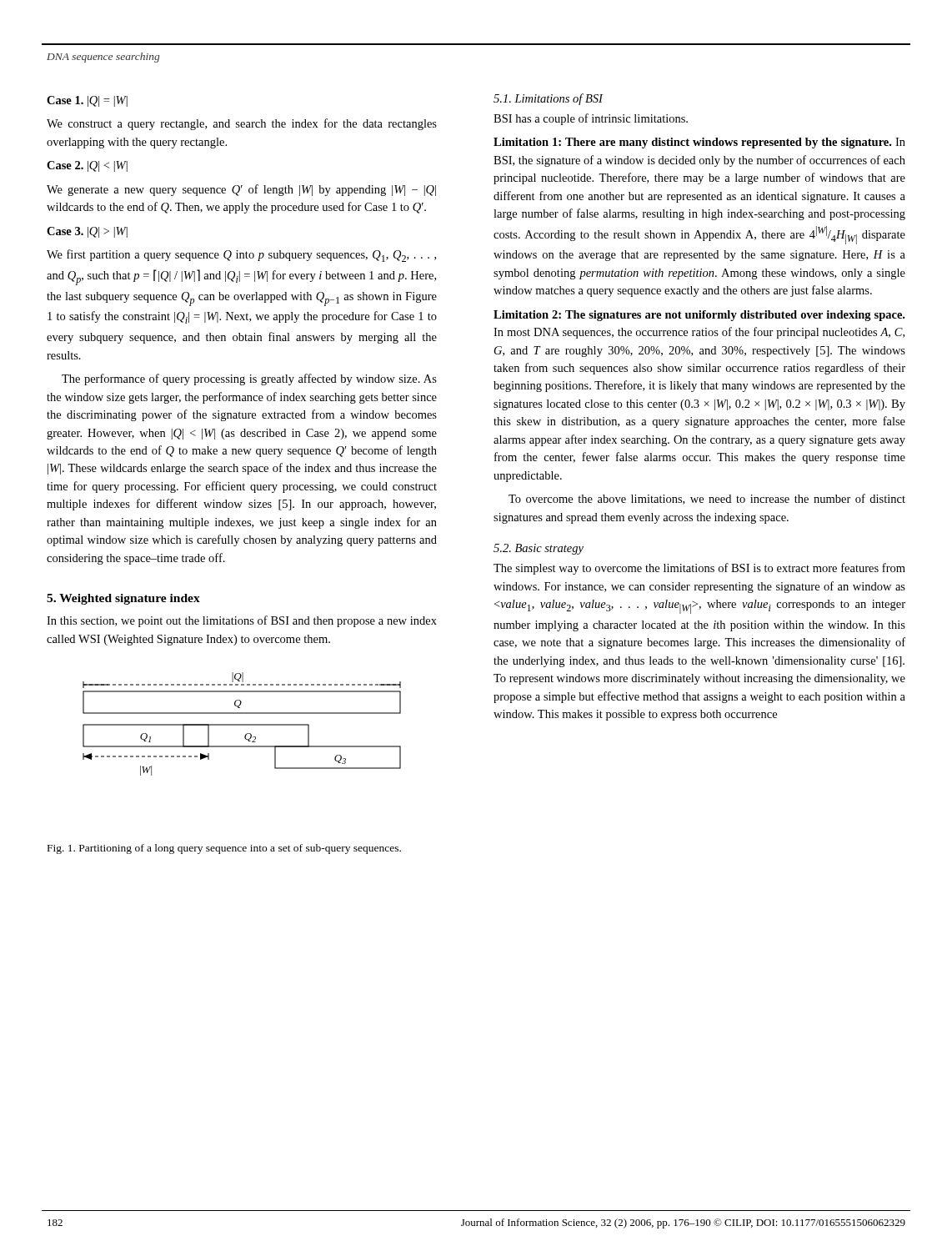Locate the passage starting "Case 1. |Q|"

[242, 329]
